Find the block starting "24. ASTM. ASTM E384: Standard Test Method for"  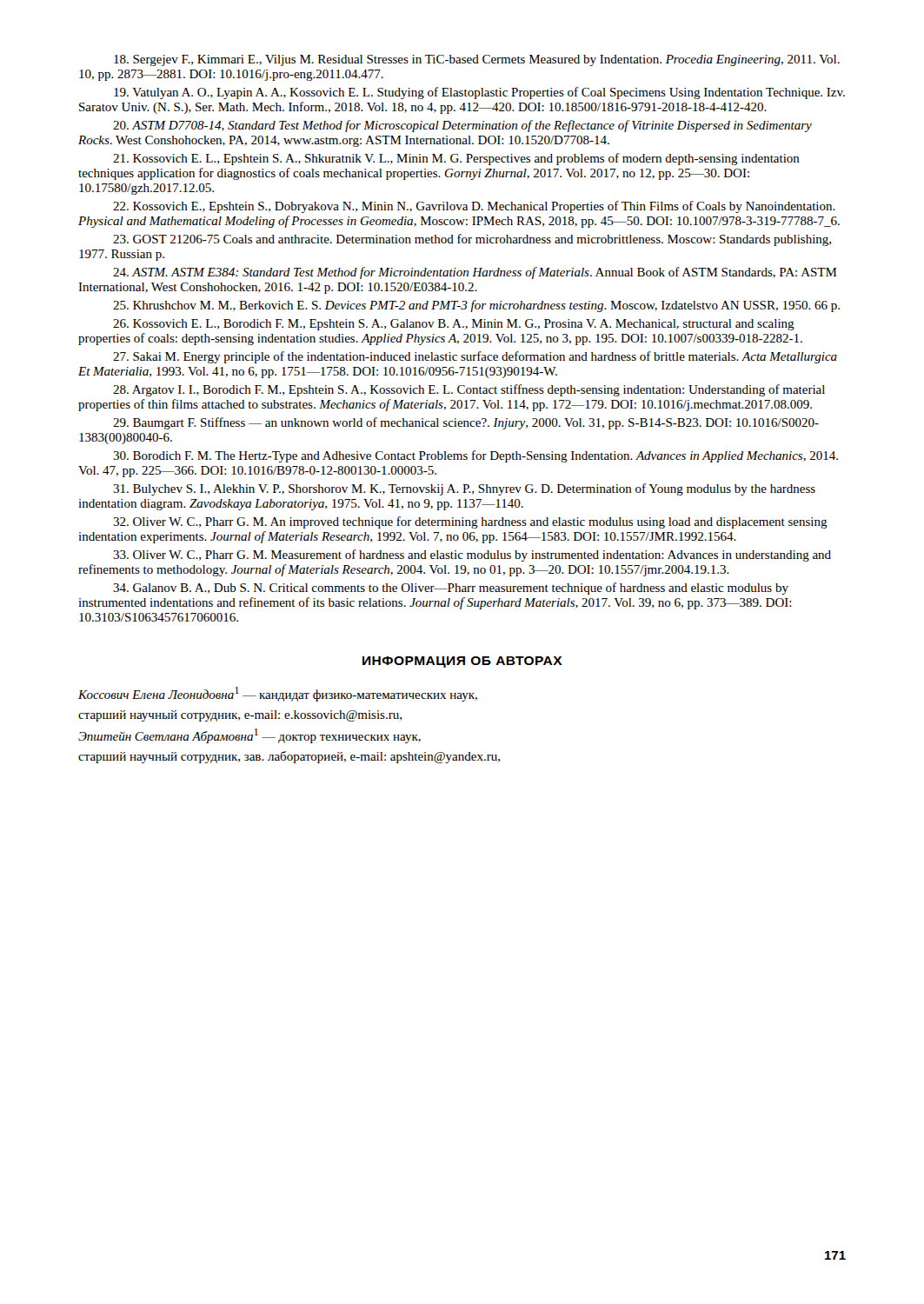click(x=462, y=280)
